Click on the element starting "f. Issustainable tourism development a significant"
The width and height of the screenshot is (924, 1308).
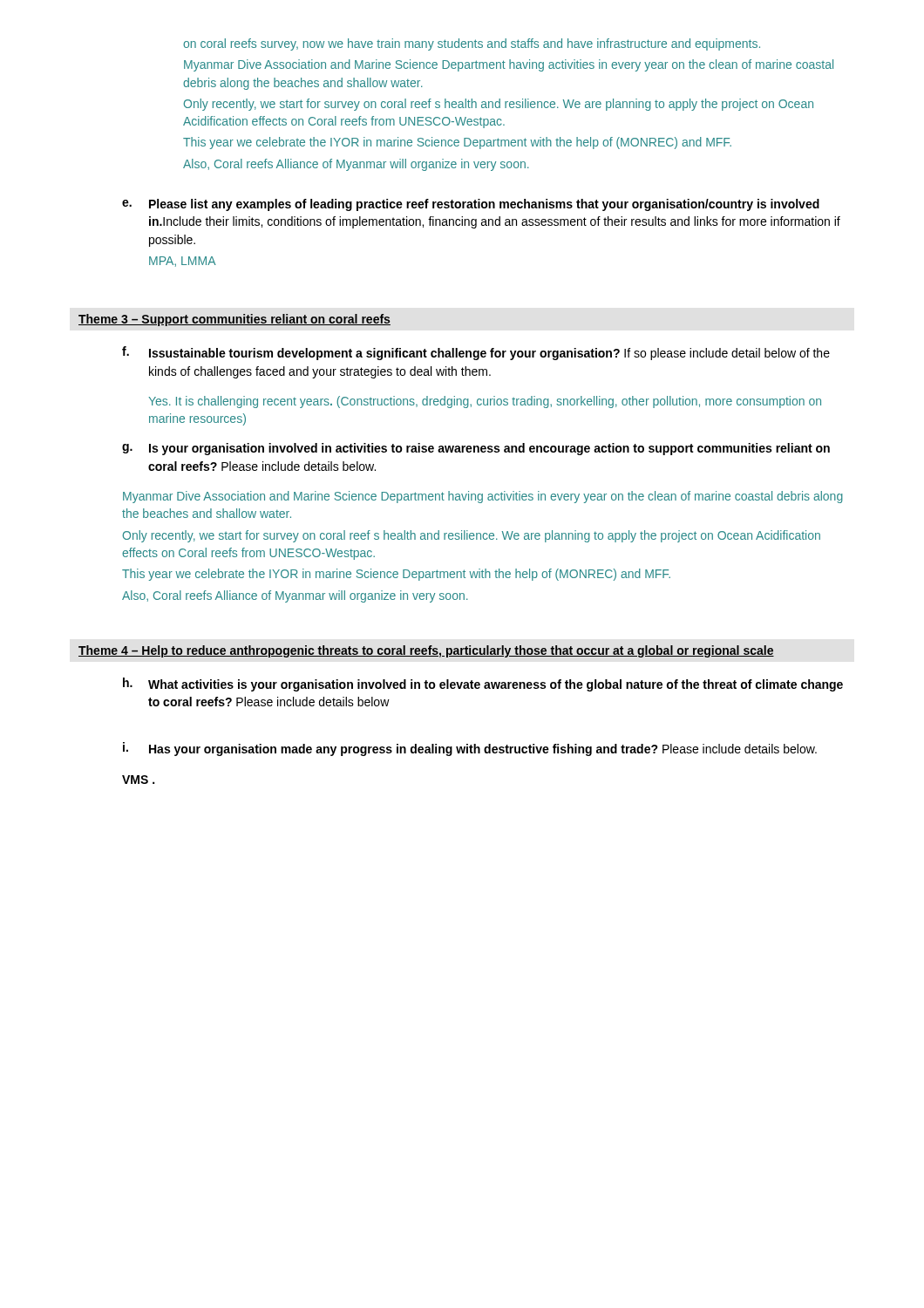point(488,386)
